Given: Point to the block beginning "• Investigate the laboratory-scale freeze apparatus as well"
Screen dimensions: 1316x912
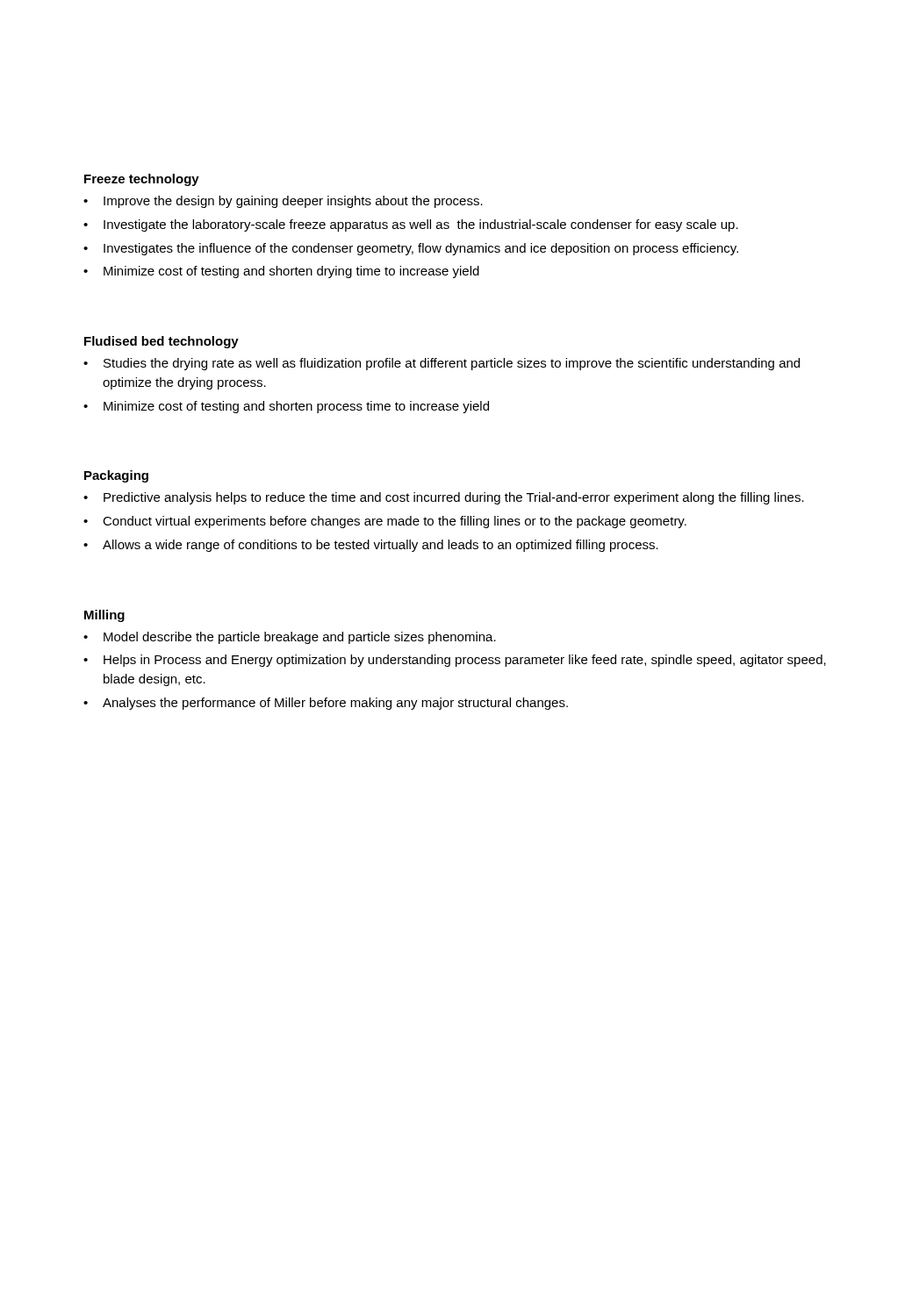Looking at the screenshot, I should pos(461,224).
